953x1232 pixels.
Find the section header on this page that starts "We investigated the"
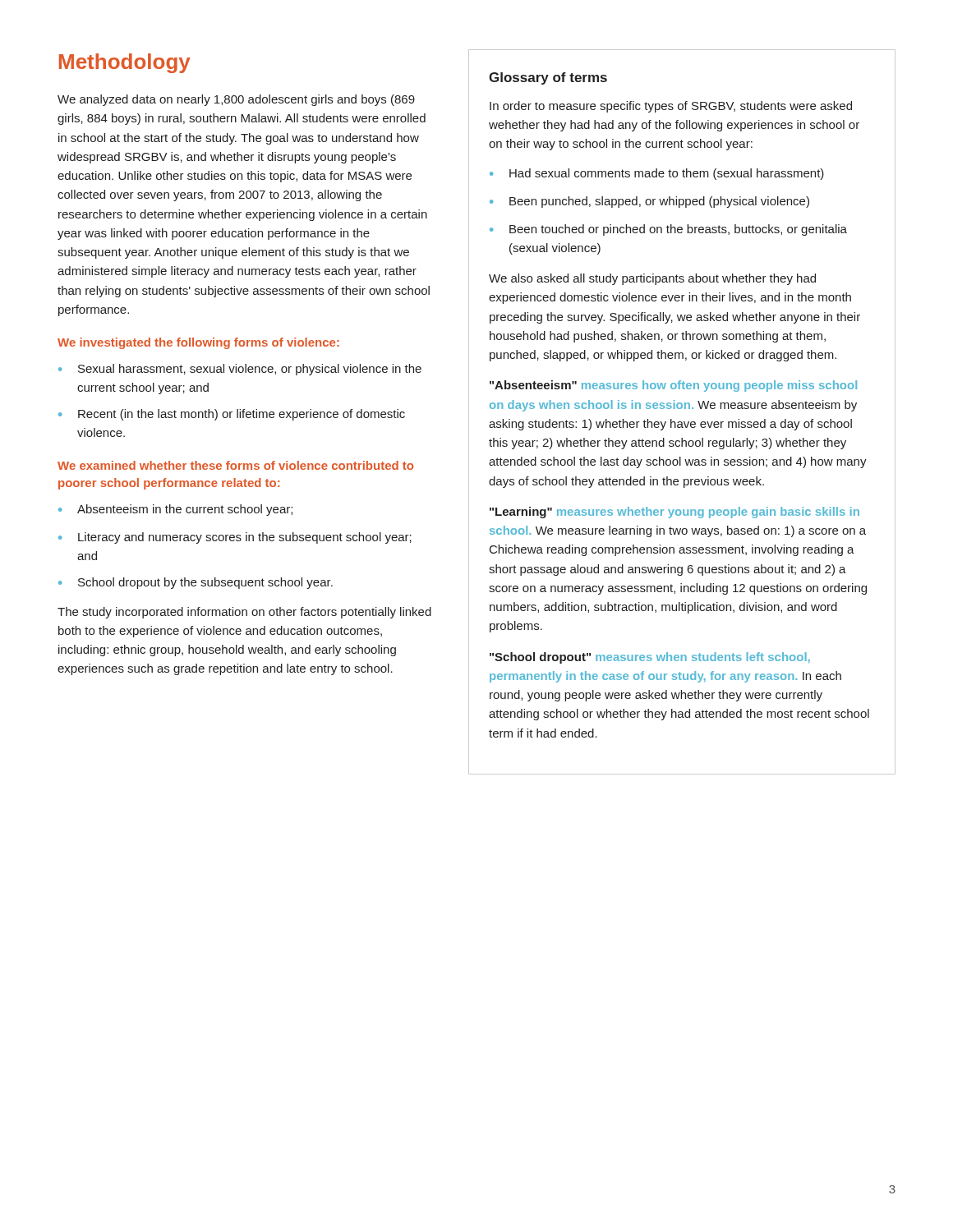click(199, 342)
